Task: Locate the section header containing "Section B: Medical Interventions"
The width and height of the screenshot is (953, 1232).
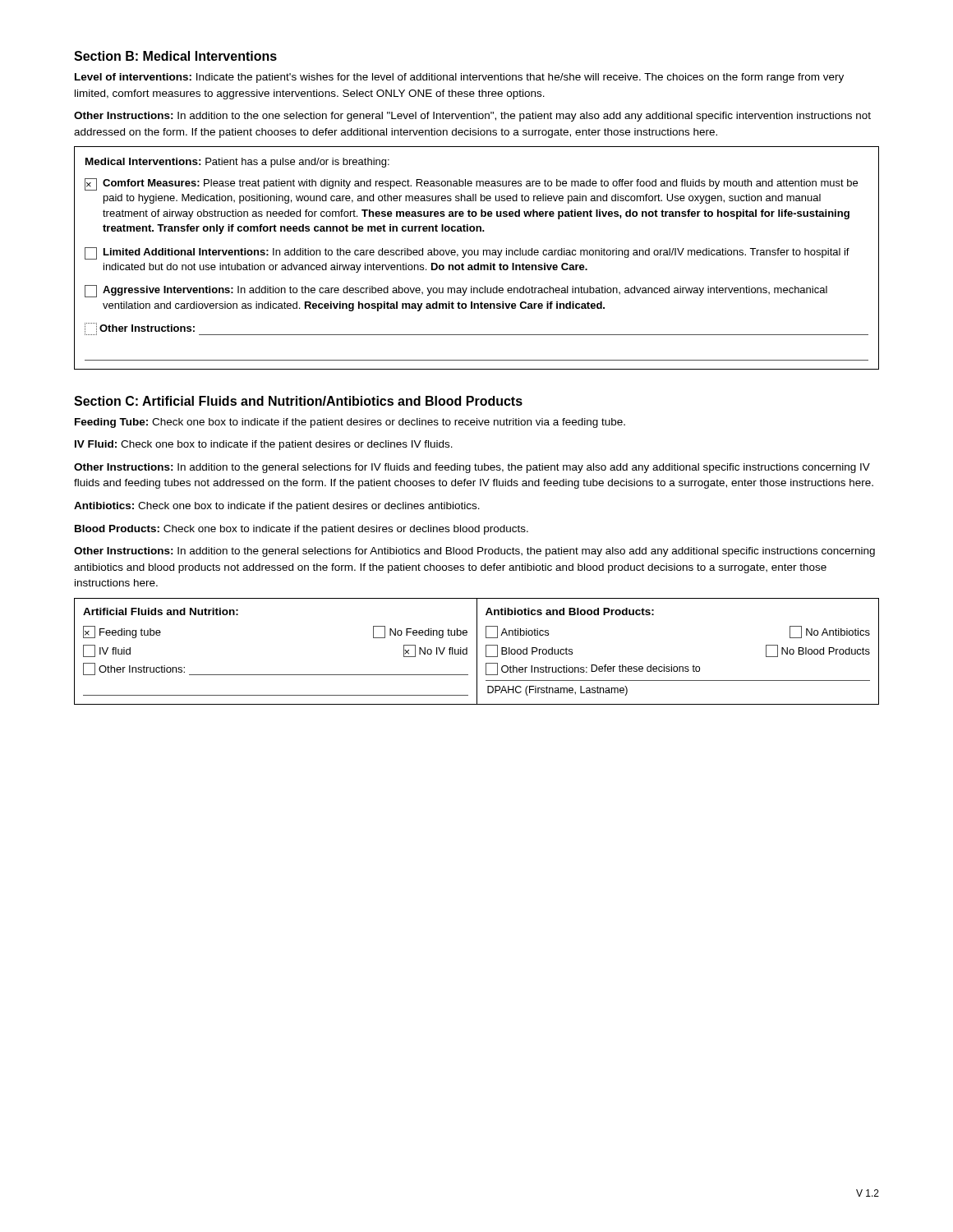Action: click(x=175, y=56)
